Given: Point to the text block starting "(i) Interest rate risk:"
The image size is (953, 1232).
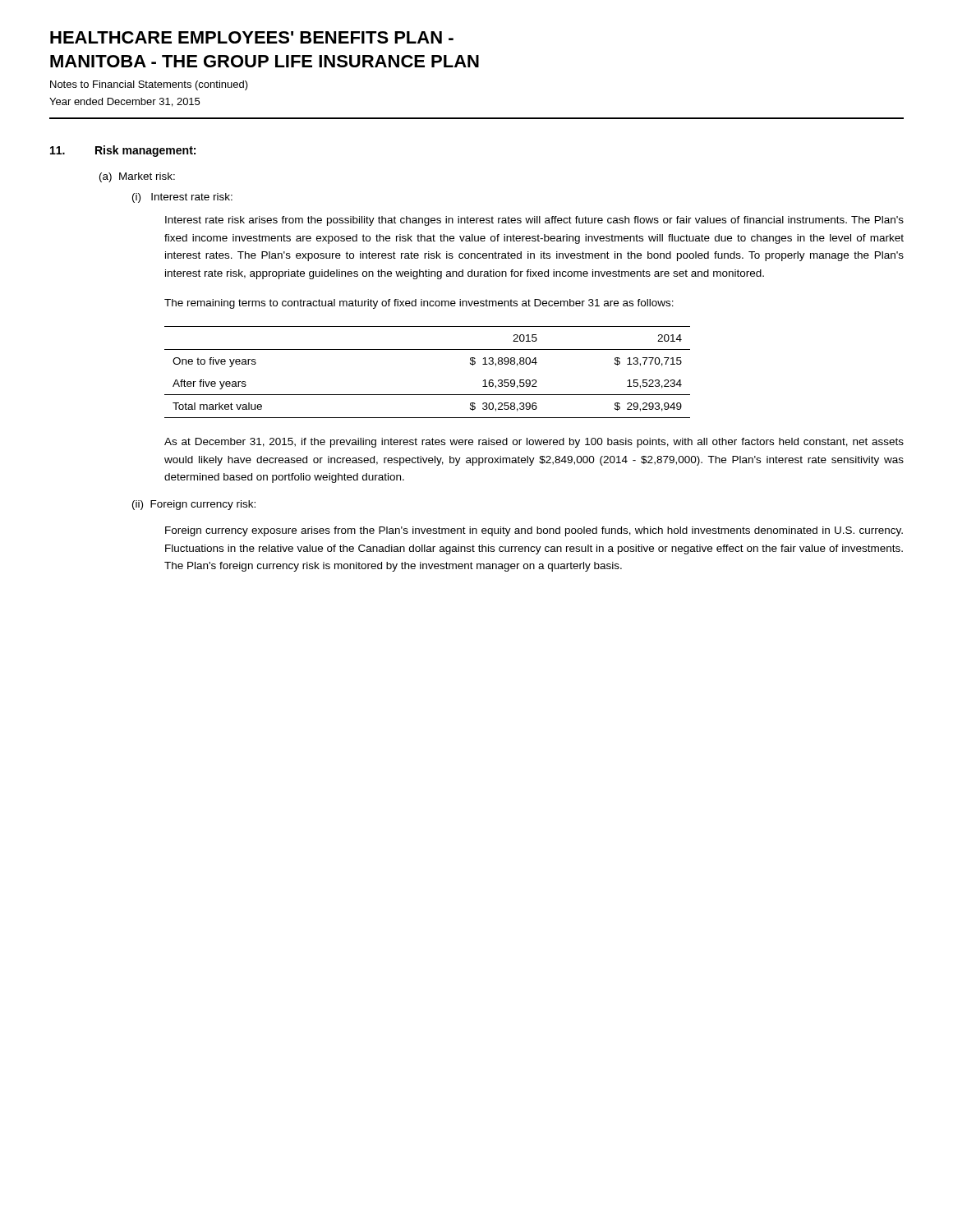Looking at the screenshot, I should (182, 197).
